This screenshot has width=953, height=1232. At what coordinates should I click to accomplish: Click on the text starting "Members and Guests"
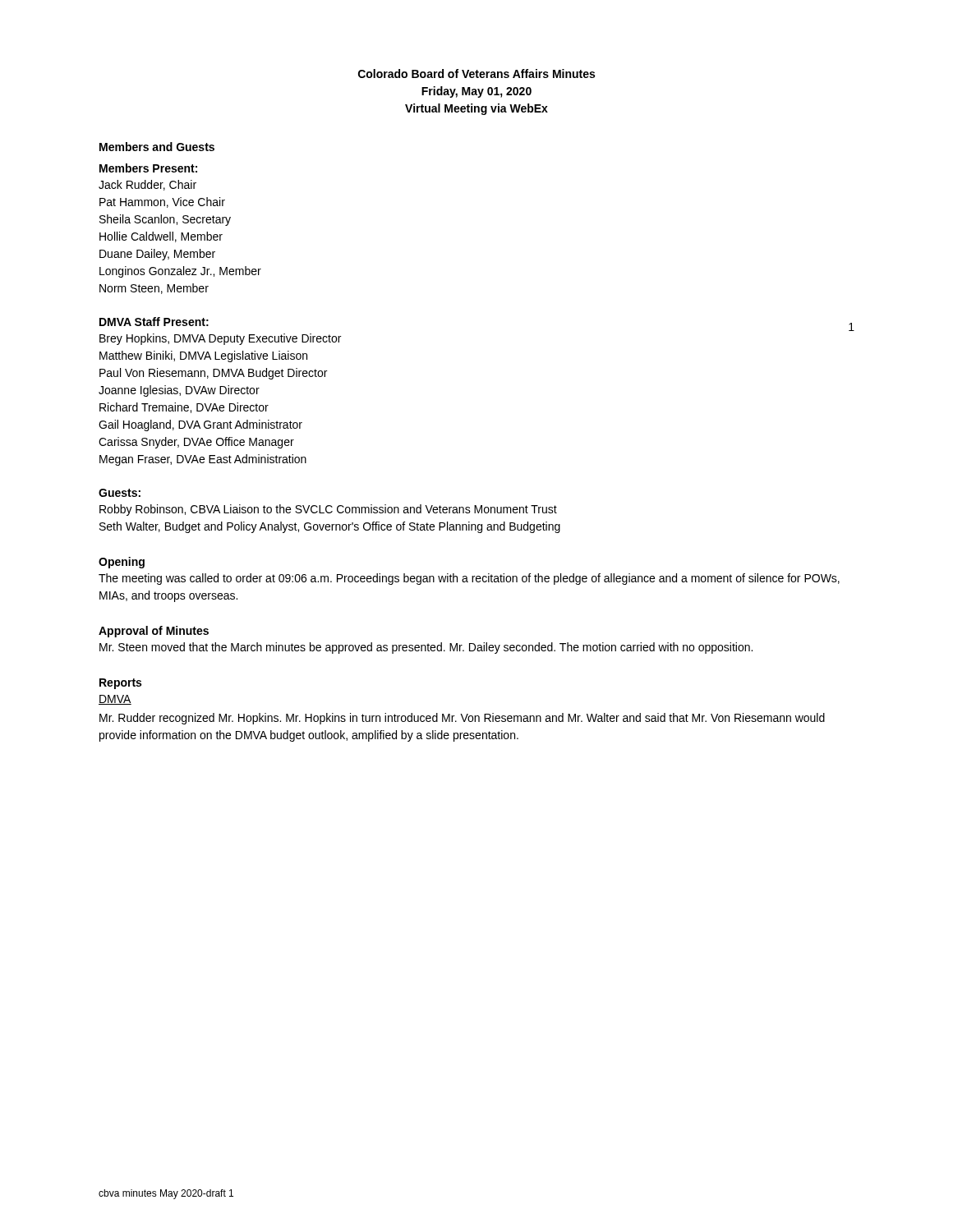click(157, 147)
